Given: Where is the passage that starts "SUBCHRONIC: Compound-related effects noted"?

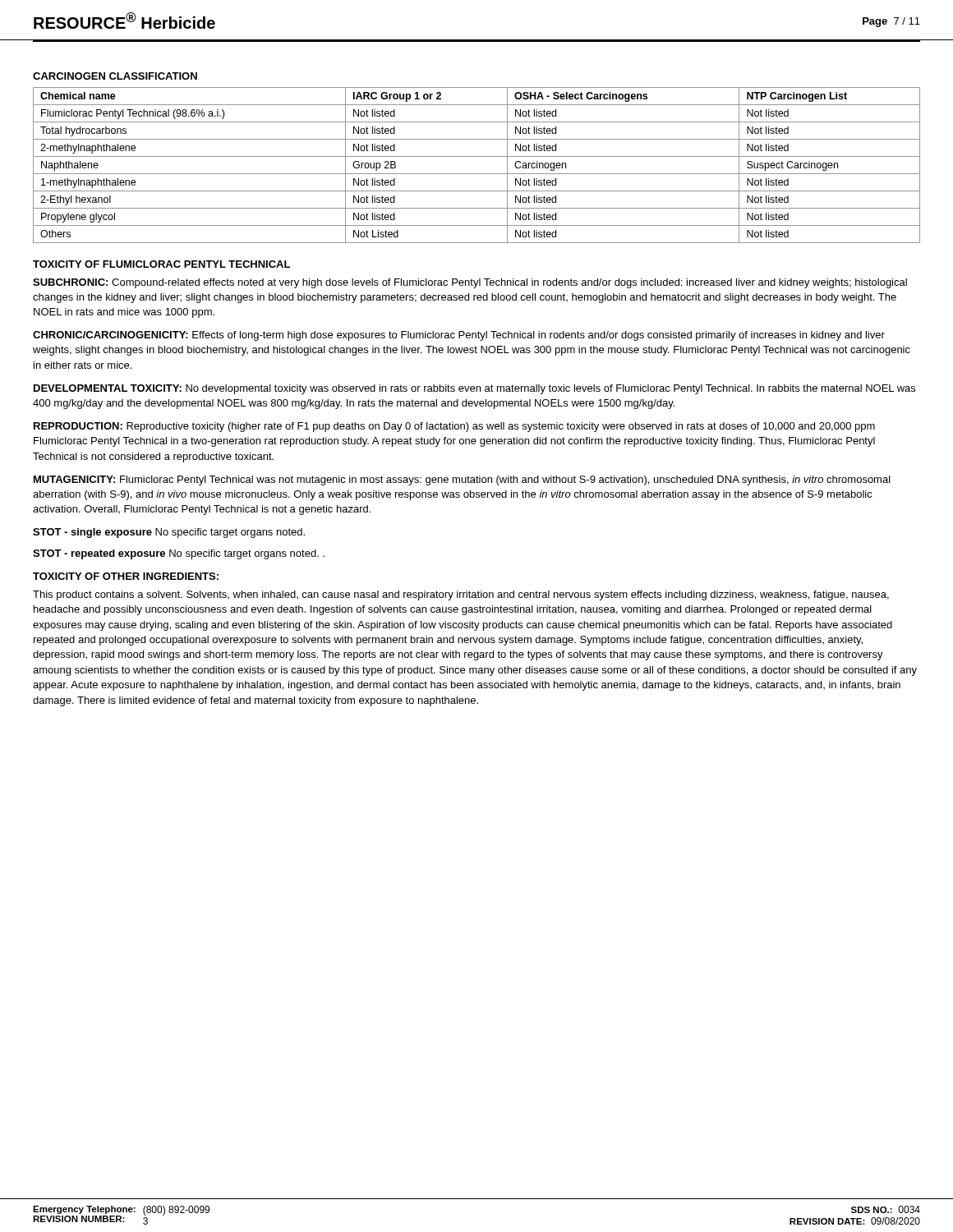Looking at the screenshot, I should click(x=476, y=297).
